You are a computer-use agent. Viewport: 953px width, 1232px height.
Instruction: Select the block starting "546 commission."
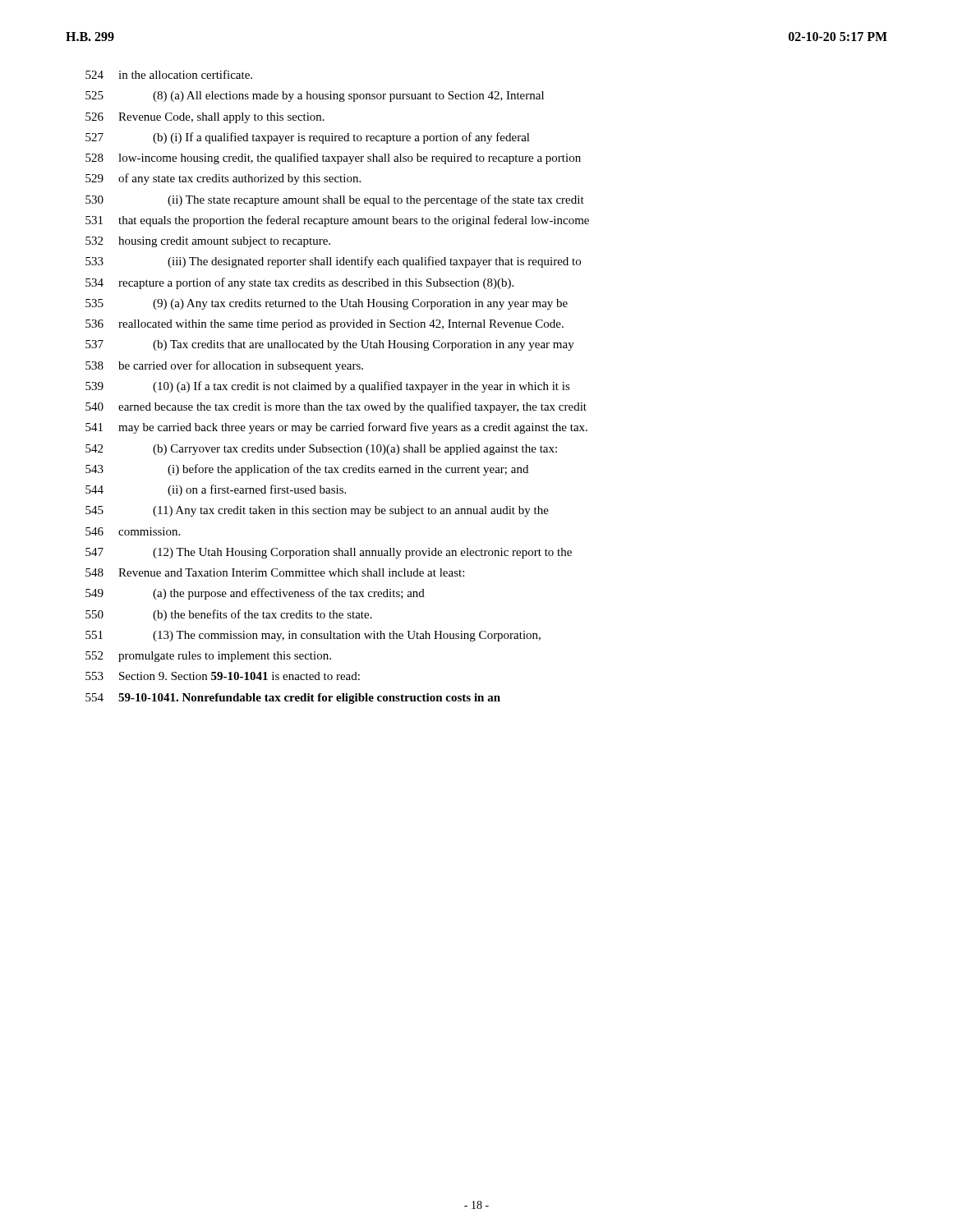[x=133, y=531]
